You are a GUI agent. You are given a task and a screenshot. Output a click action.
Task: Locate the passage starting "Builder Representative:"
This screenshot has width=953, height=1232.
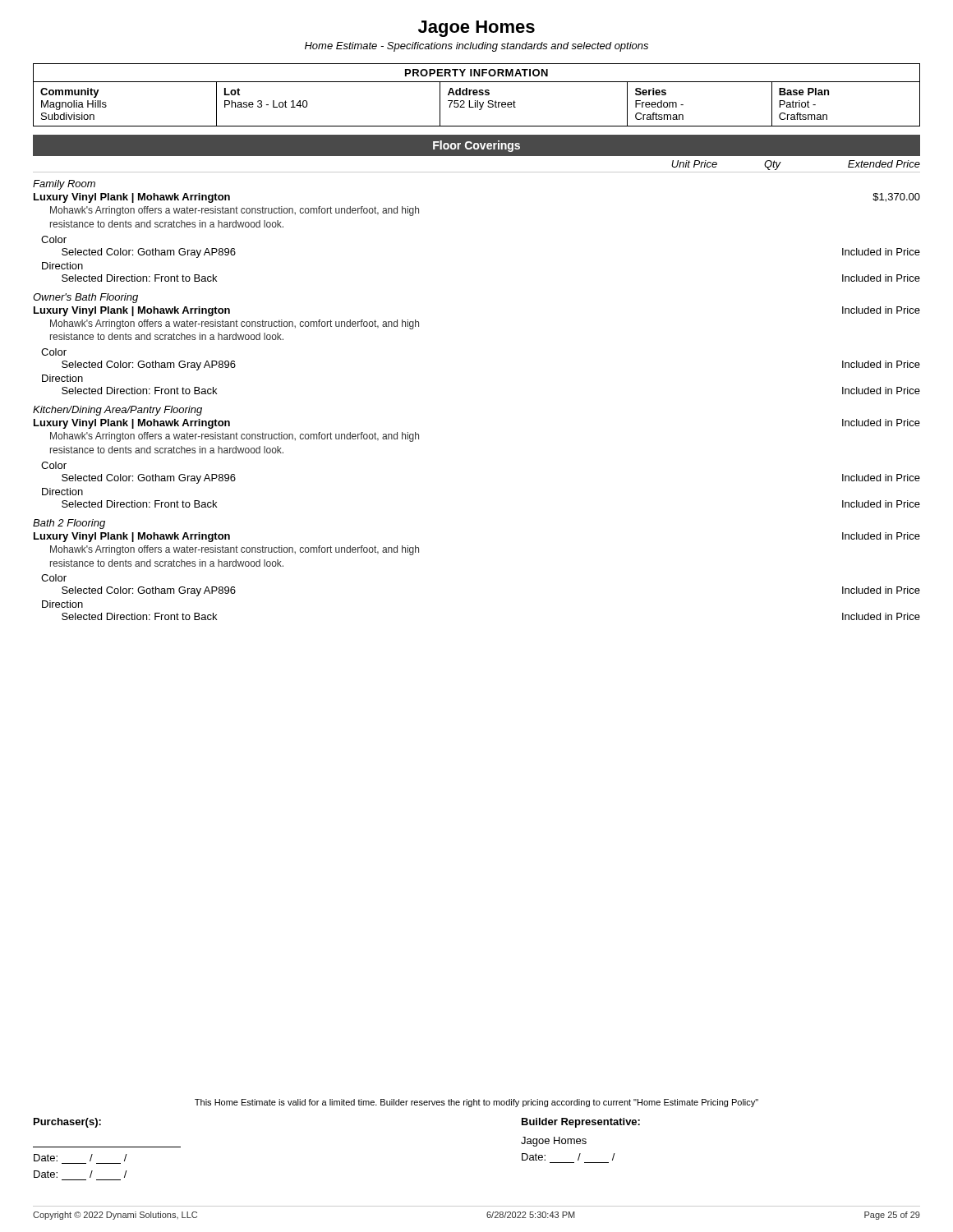click(581, 1121)
